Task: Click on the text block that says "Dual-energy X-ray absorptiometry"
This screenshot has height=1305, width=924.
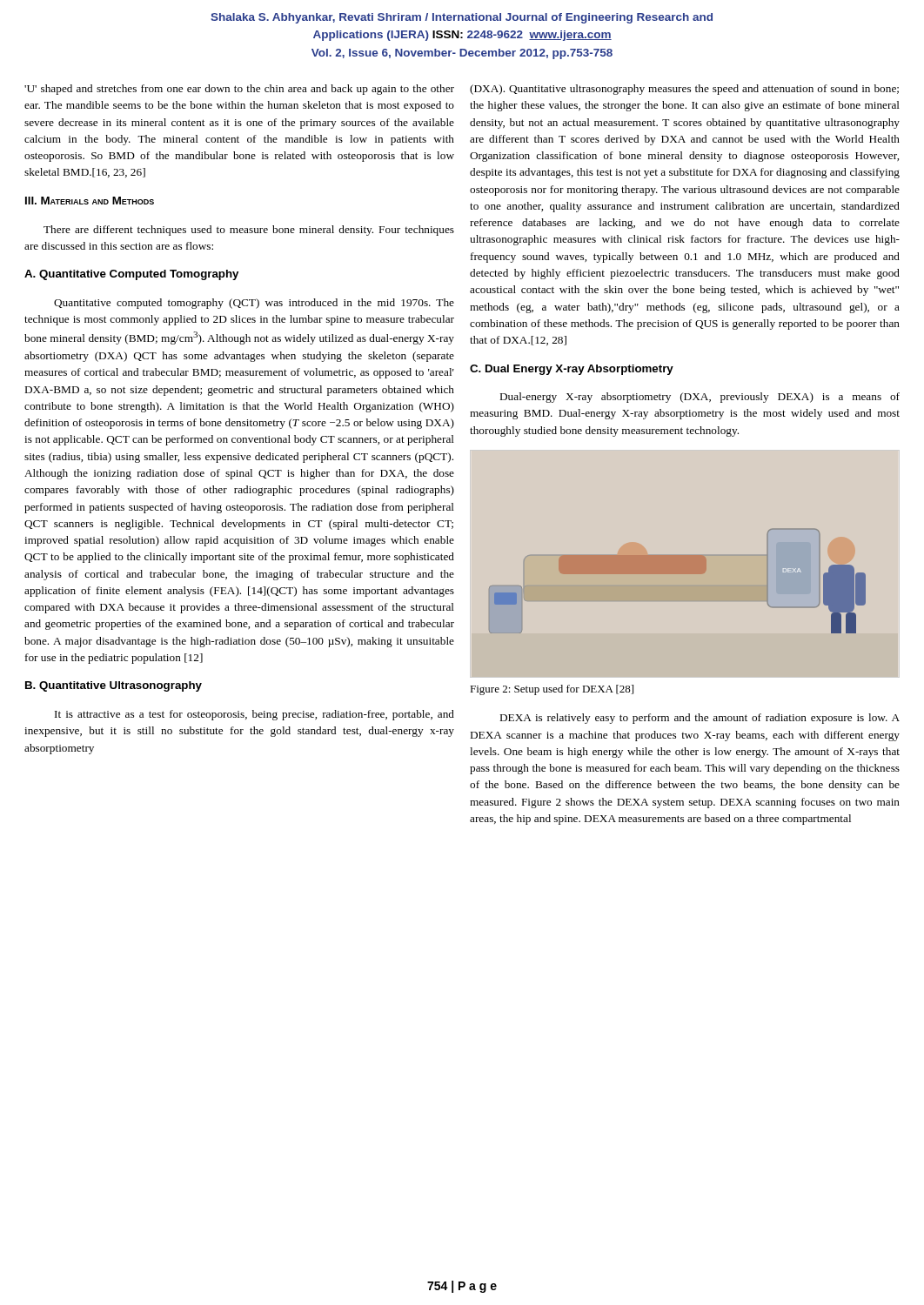Action: pos(685,413)
